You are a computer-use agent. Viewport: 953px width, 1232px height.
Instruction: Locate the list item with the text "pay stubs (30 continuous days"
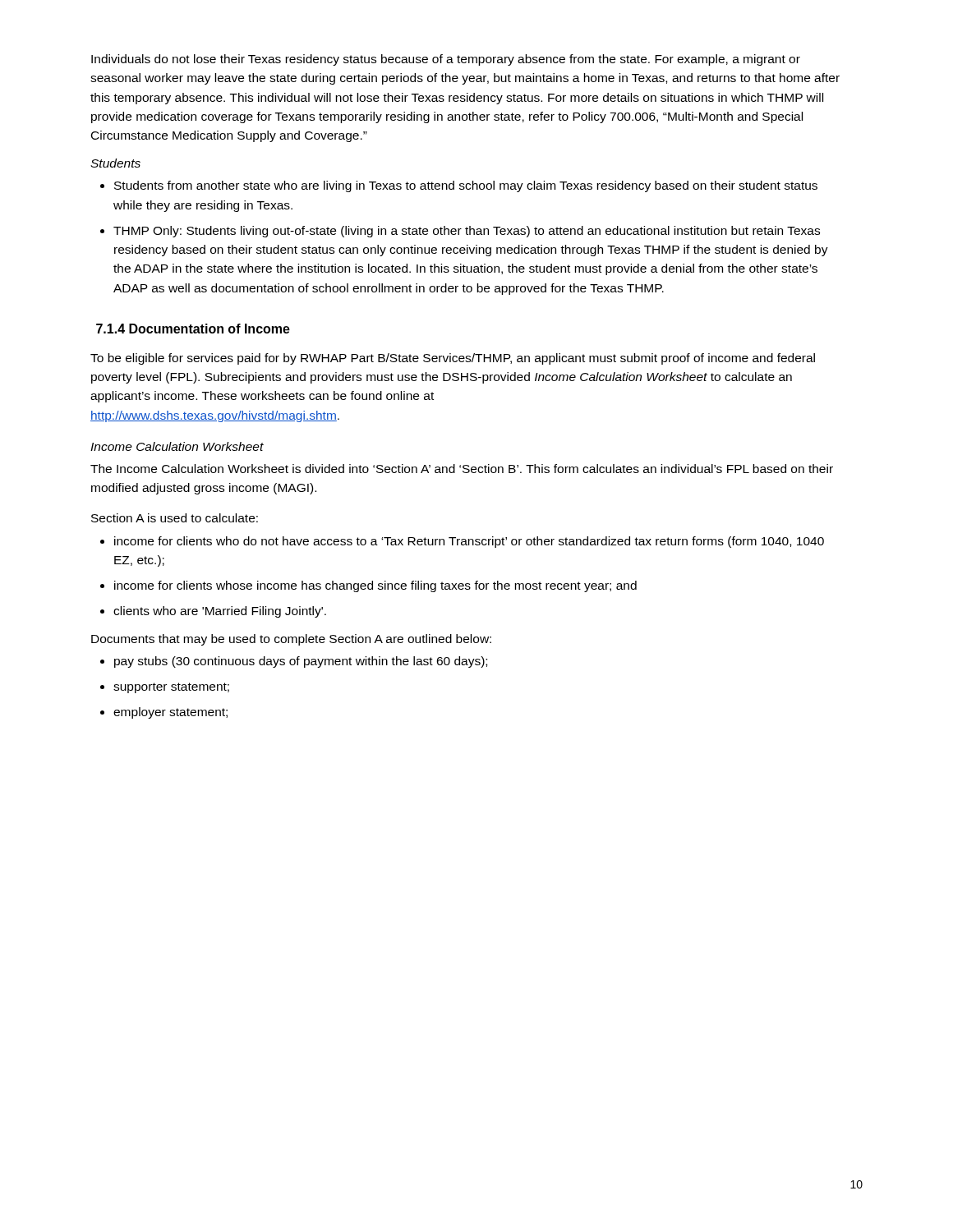[x=301, y=661]
